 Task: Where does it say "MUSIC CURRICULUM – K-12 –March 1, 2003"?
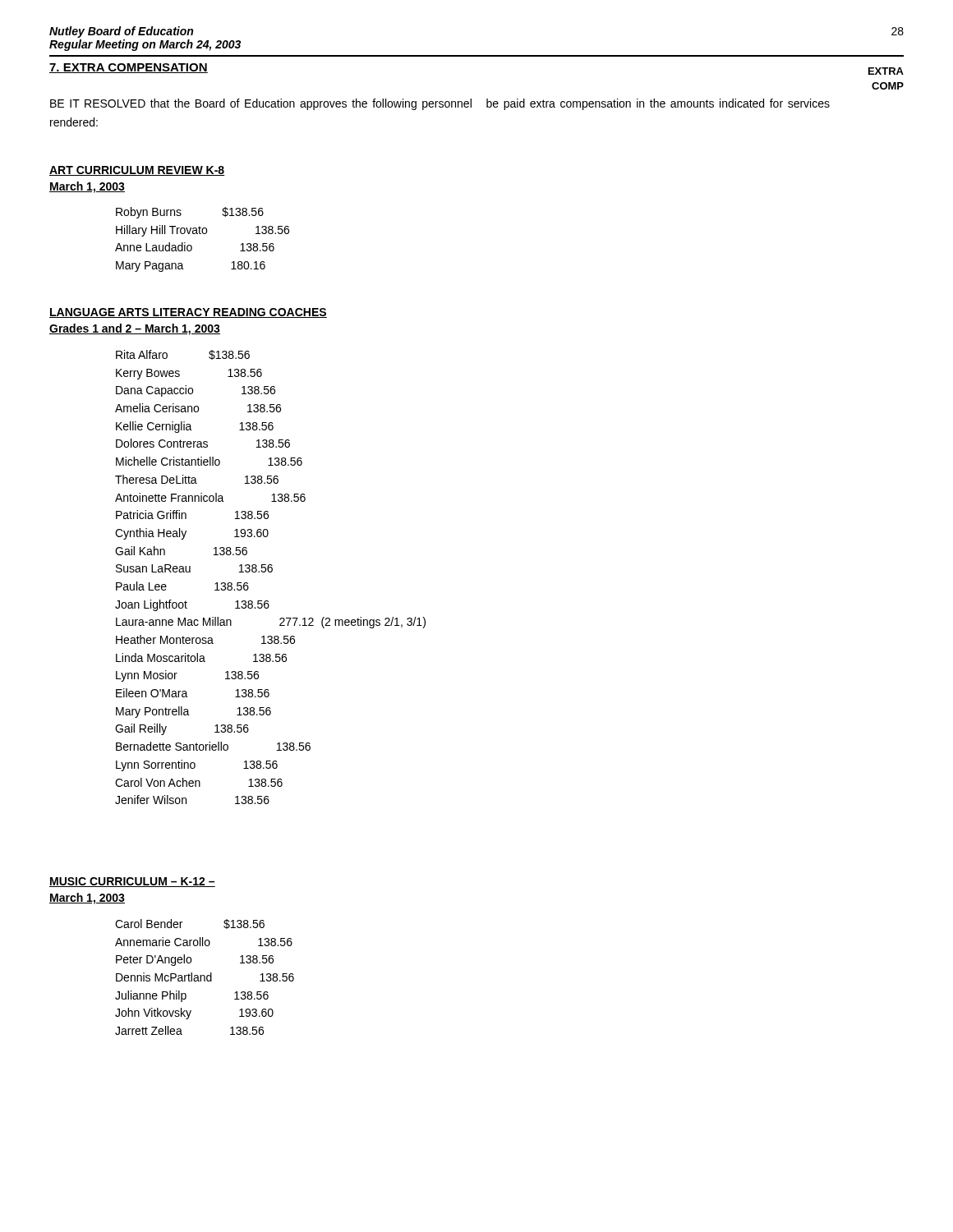(132, 890)
